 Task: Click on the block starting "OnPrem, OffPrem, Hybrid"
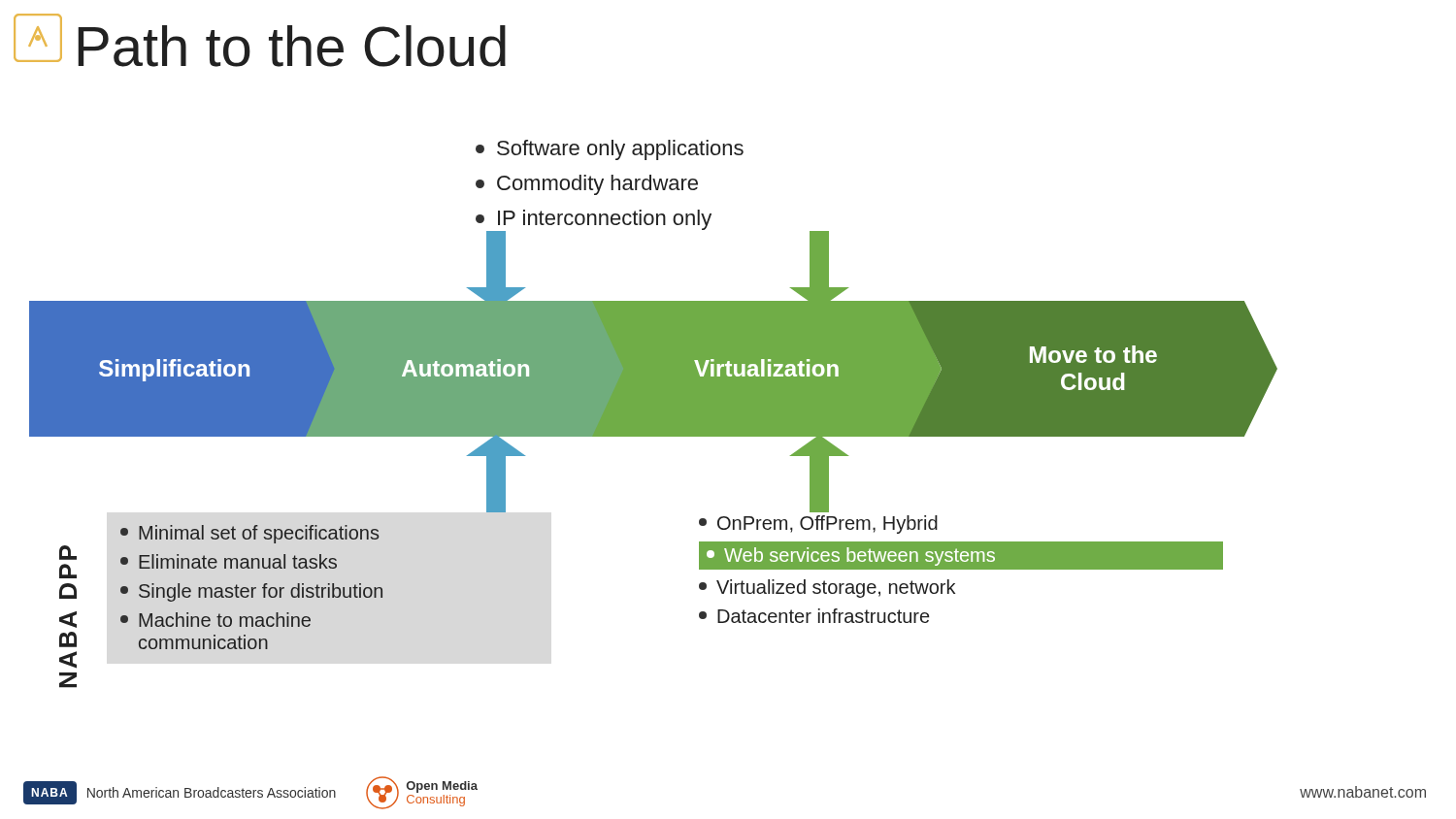pyautogui.click(x=819, y=523)
